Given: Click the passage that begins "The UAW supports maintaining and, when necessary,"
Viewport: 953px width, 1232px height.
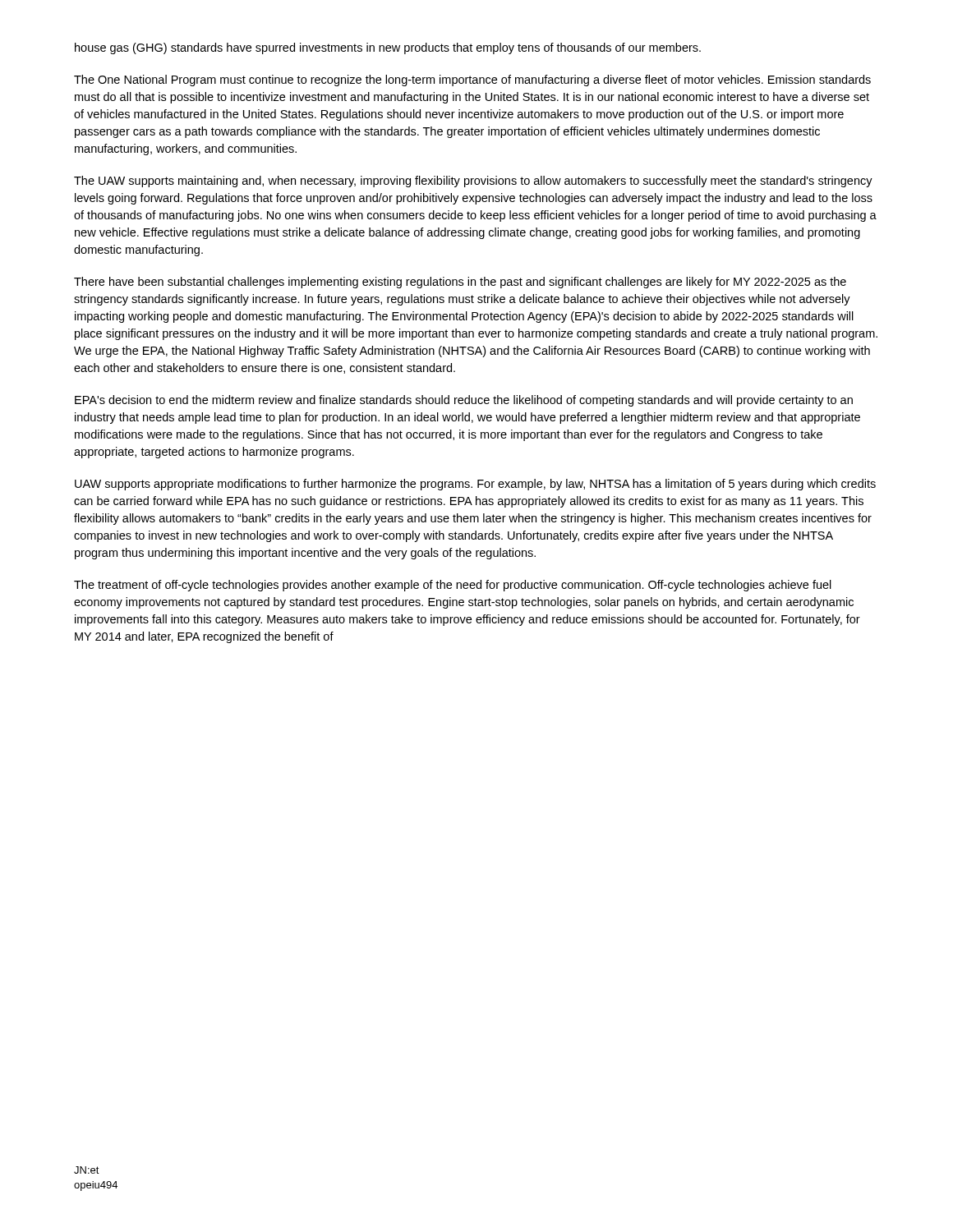Looking at the screenshot, I should coord(475,215).
